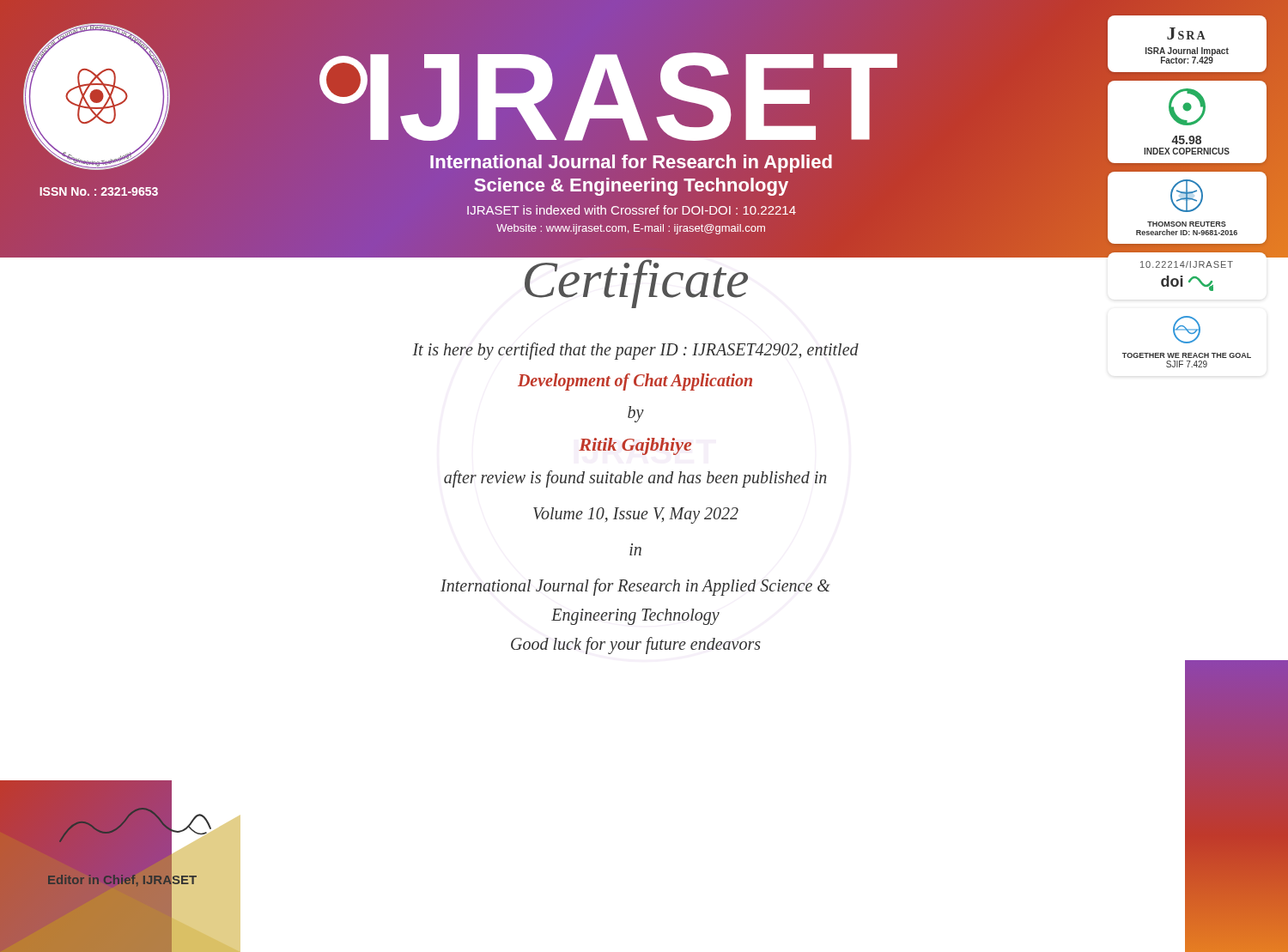1288x952 pixels.
Task: Select the text block starting "It is here by certified that the"
Action: [635, 351]
